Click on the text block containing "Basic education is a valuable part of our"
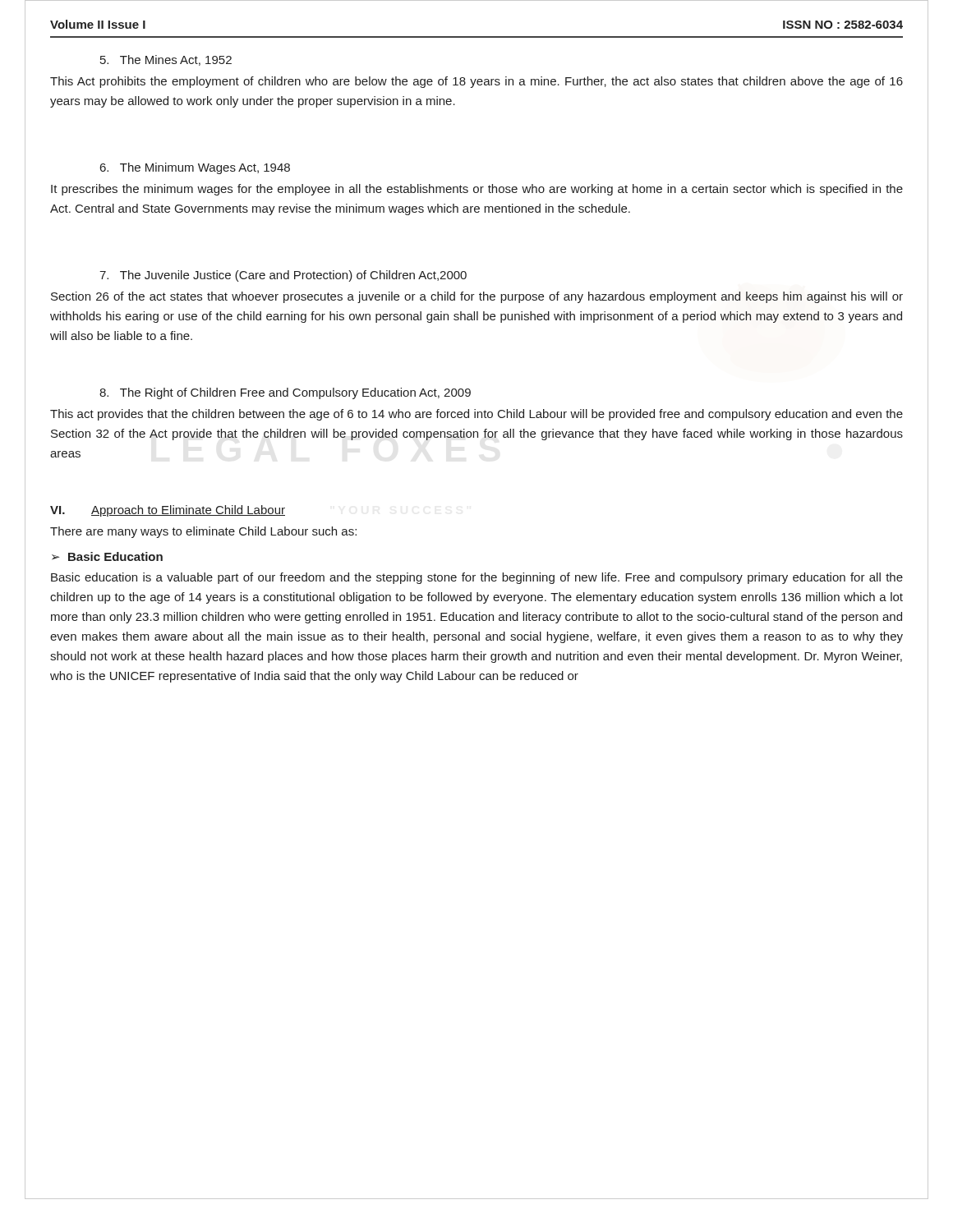Viewport: 953px width, 1232px height. [476, 626]
